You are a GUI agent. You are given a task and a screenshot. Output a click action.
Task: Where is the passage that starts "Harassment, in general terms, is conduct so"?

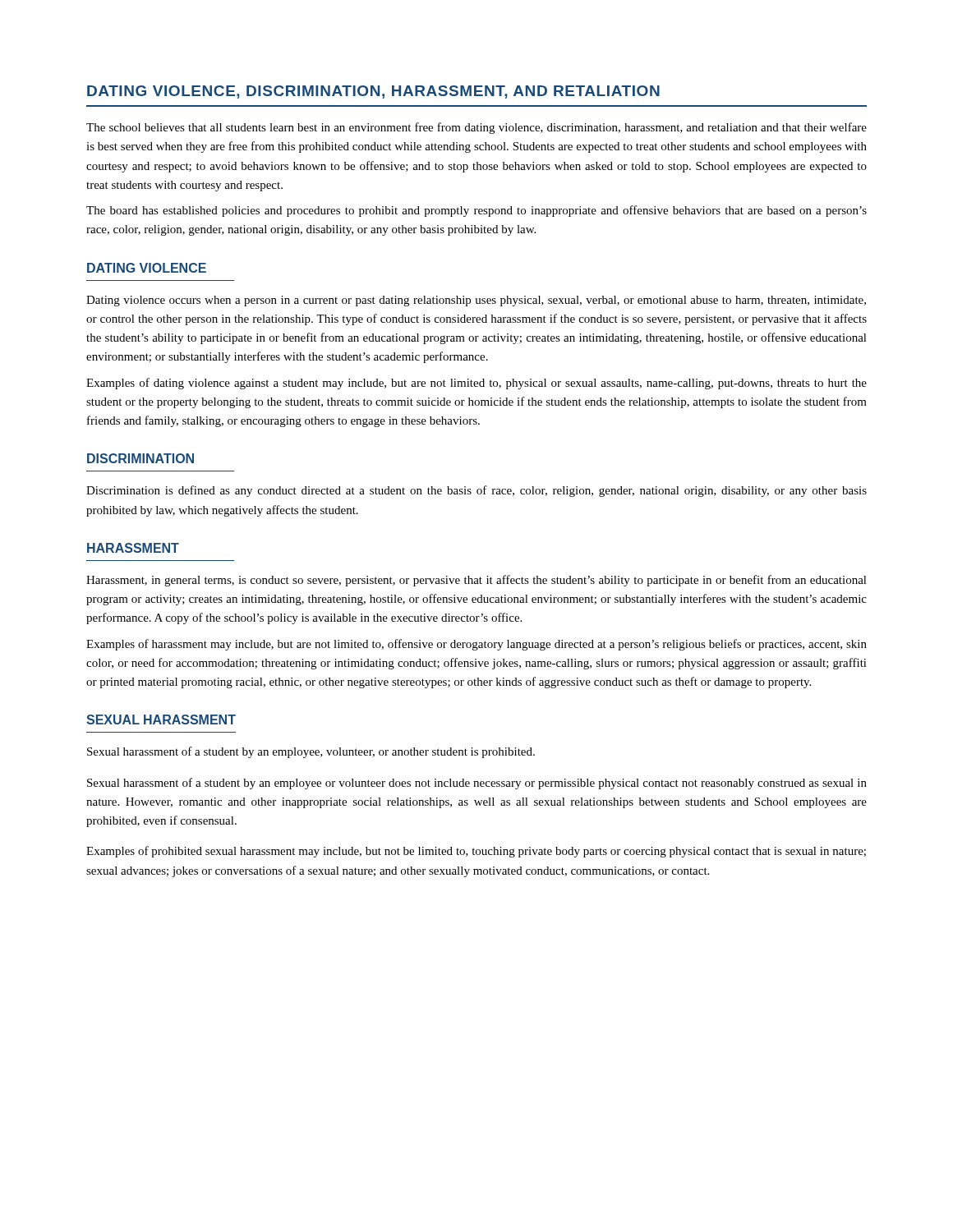point(476,599)
